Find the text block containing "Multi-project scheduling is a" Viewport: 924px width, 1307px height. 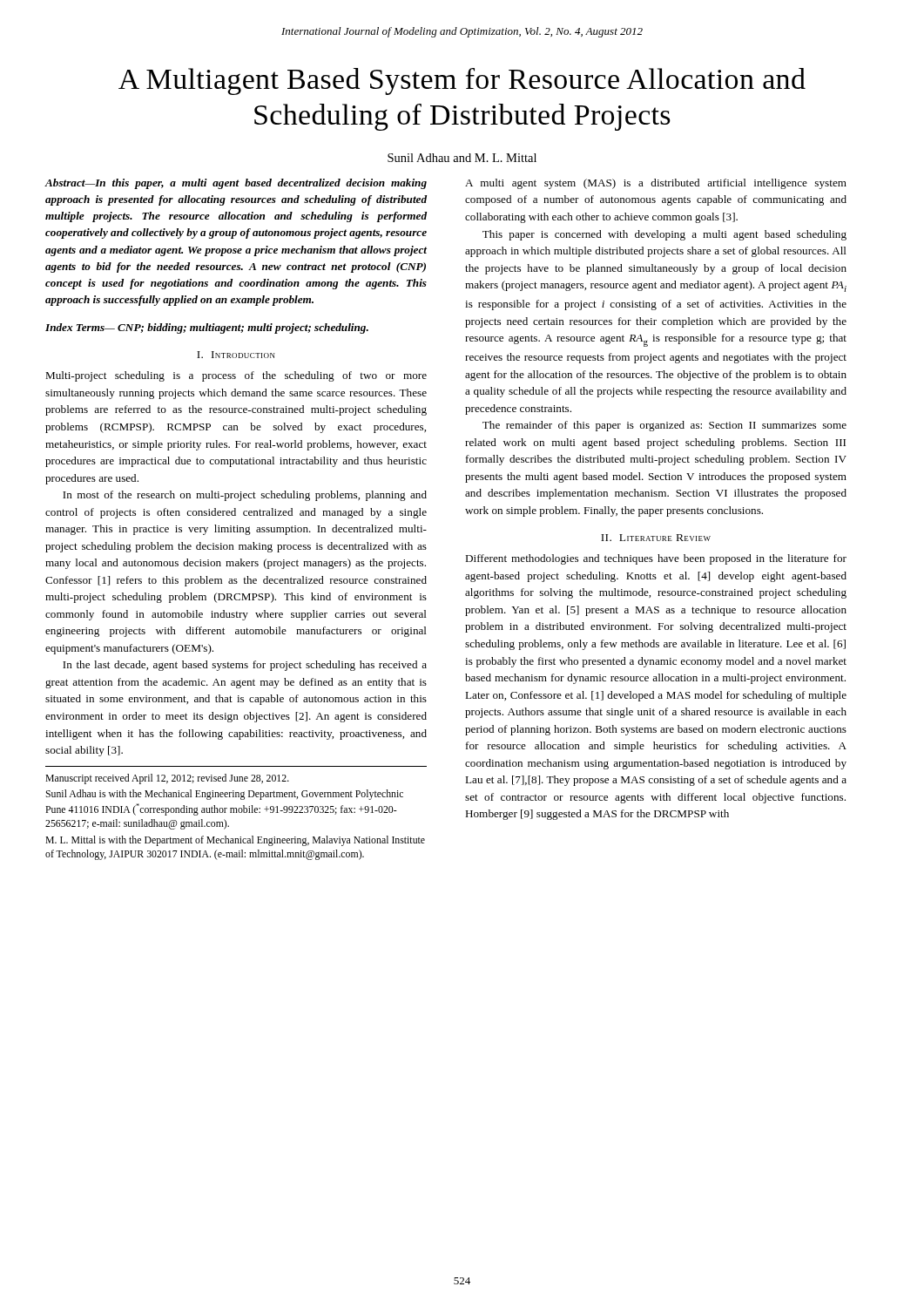pyautogui.click(x=236, y=563)
